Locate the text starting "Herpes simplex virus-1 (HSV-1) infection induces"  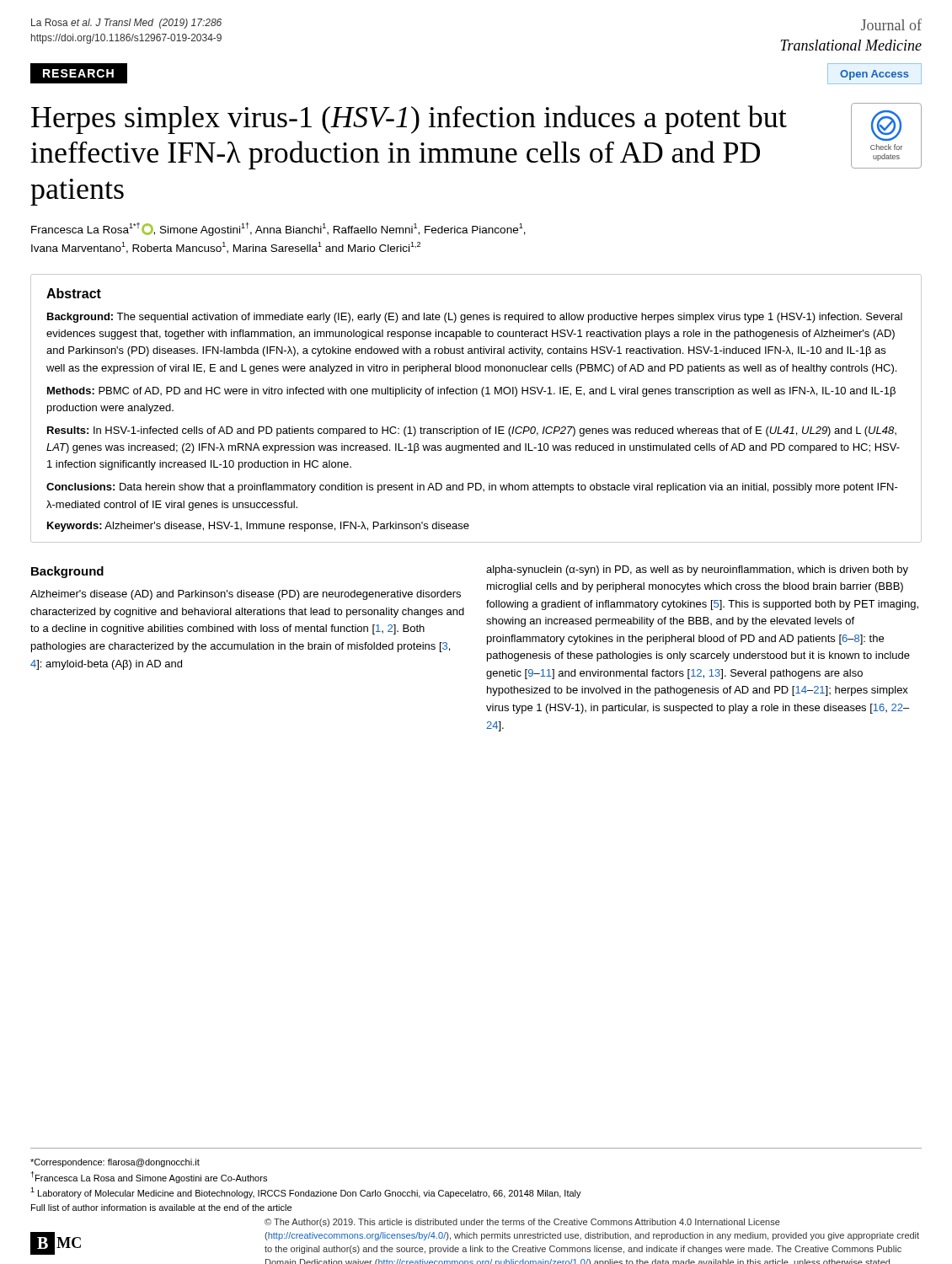[409, 153]
